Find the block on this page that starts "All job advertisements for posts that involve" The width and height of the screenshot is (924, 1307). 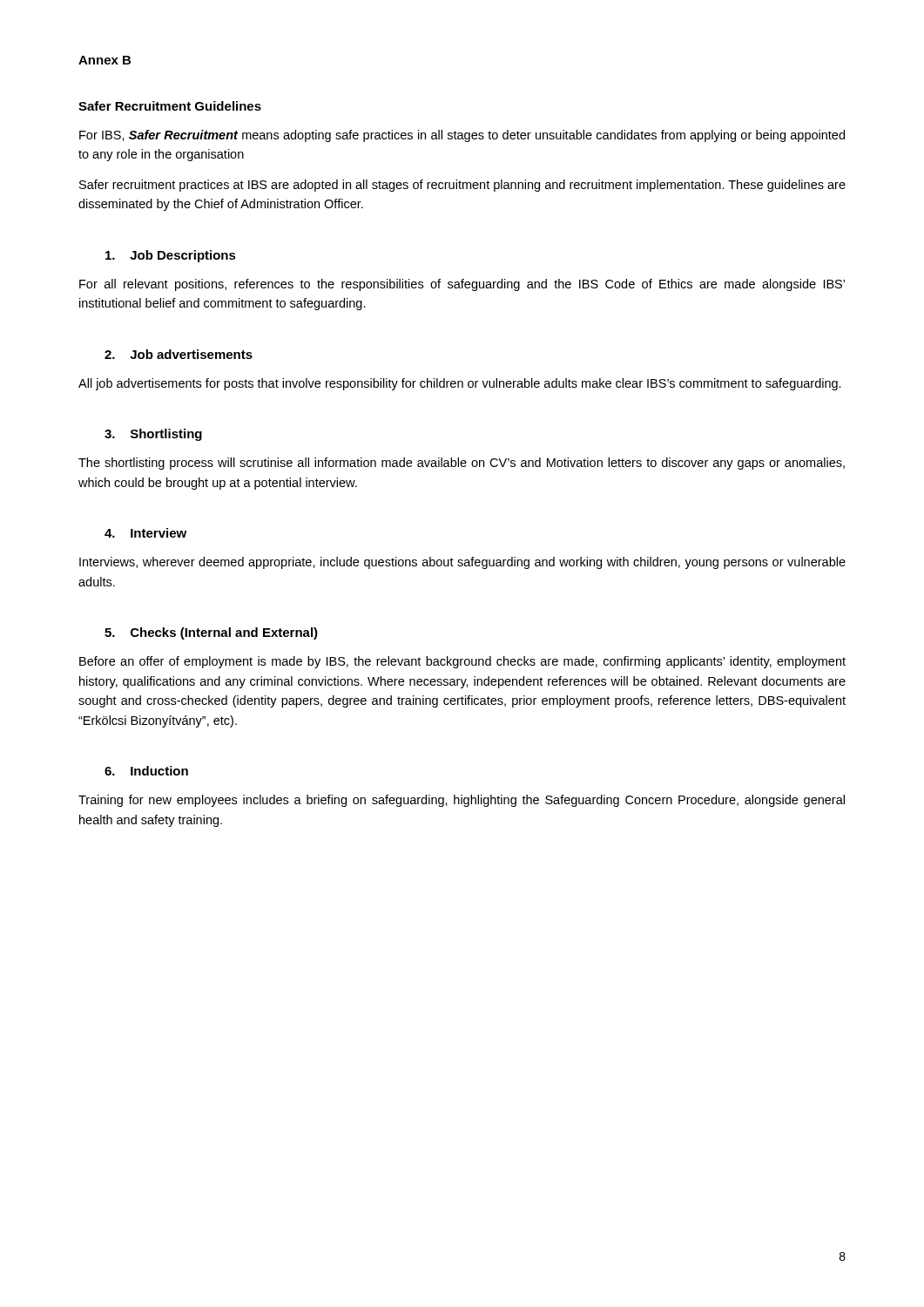tap(460, 383)
